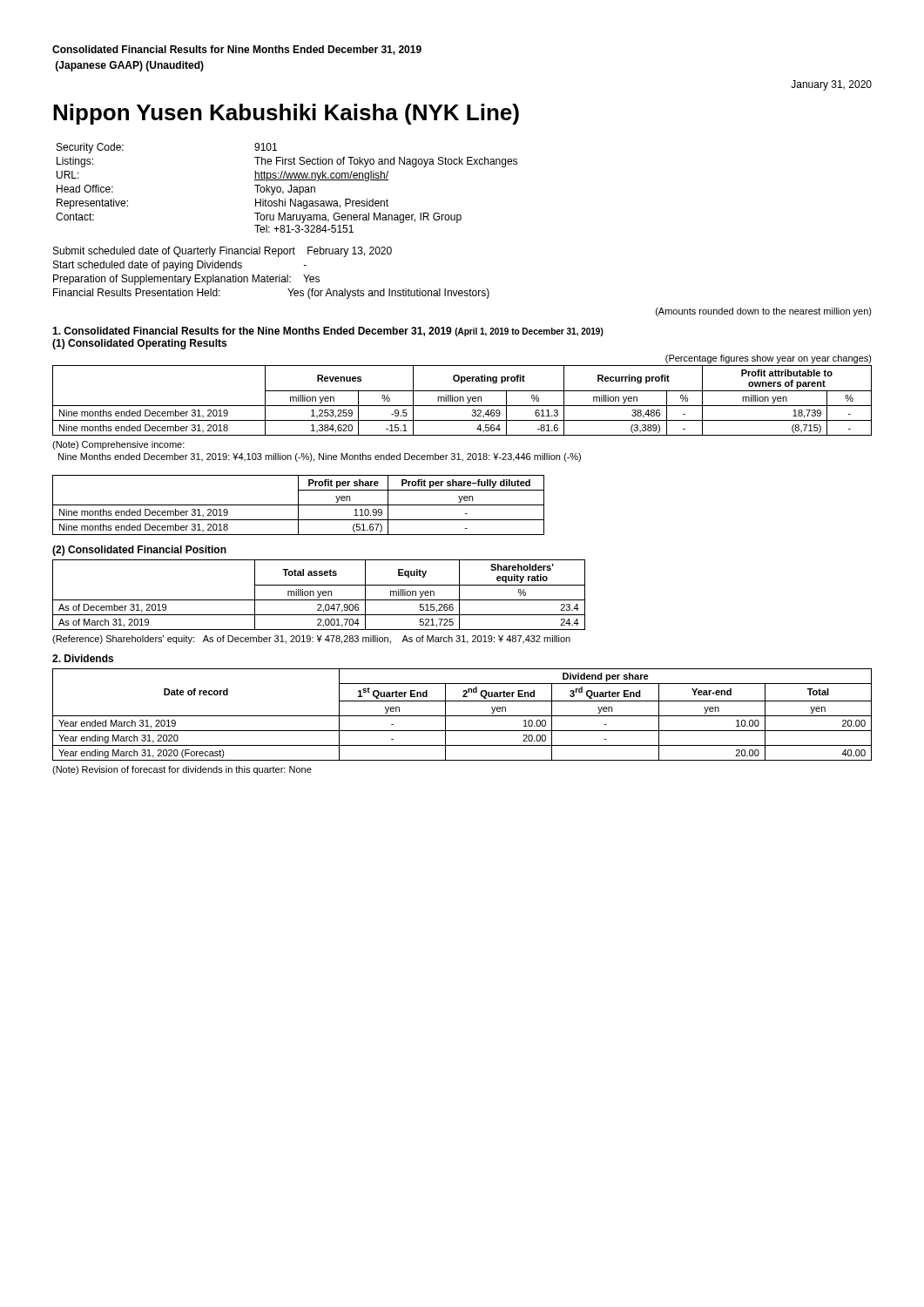Point to the section header beginning "1. Consolidated Financial Results for the Nine"

tap(328, 337)
